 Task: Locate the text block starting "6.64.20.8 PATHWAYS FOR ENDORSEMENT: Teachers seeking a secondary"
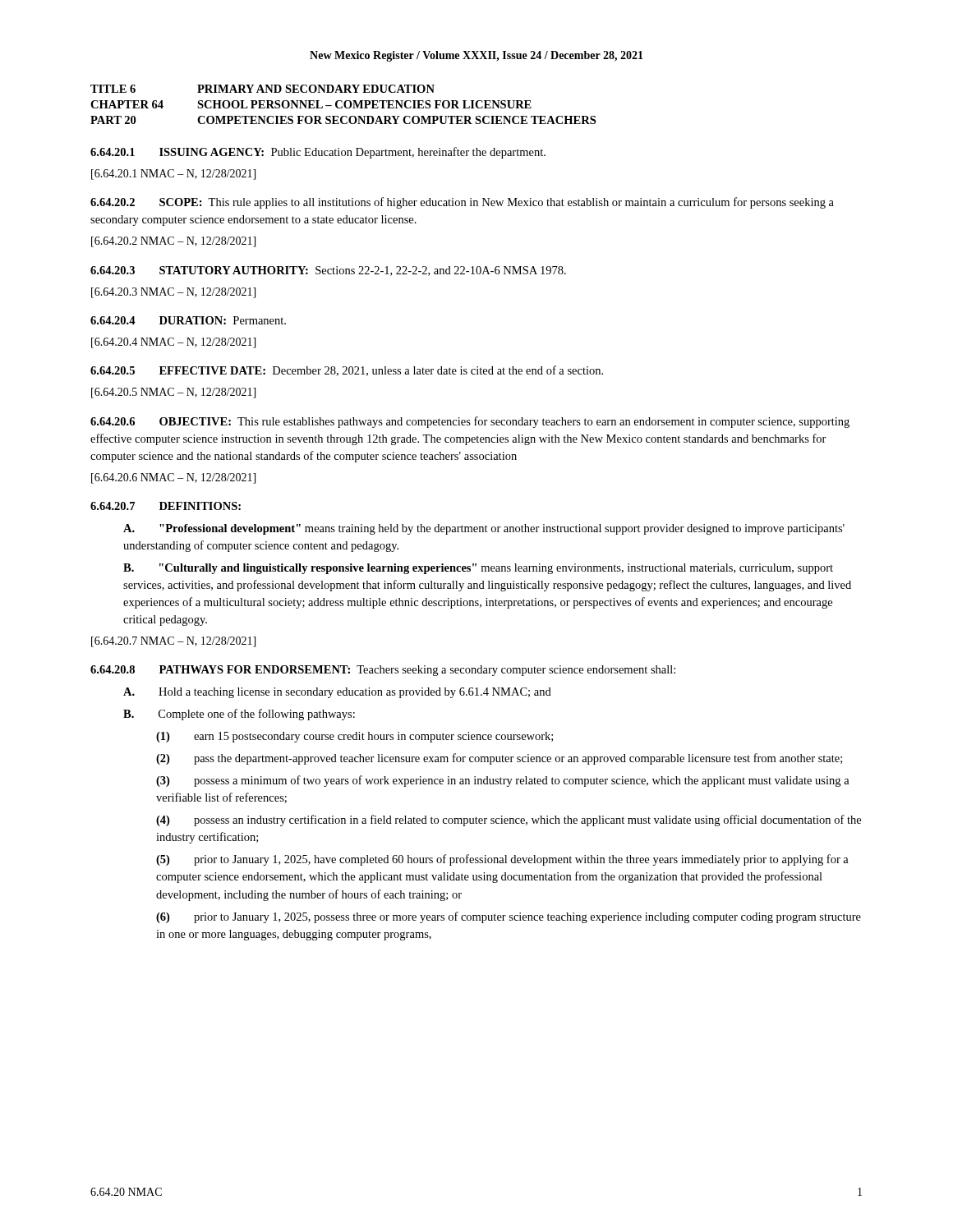pyautogui.click(x=383, y=671)
